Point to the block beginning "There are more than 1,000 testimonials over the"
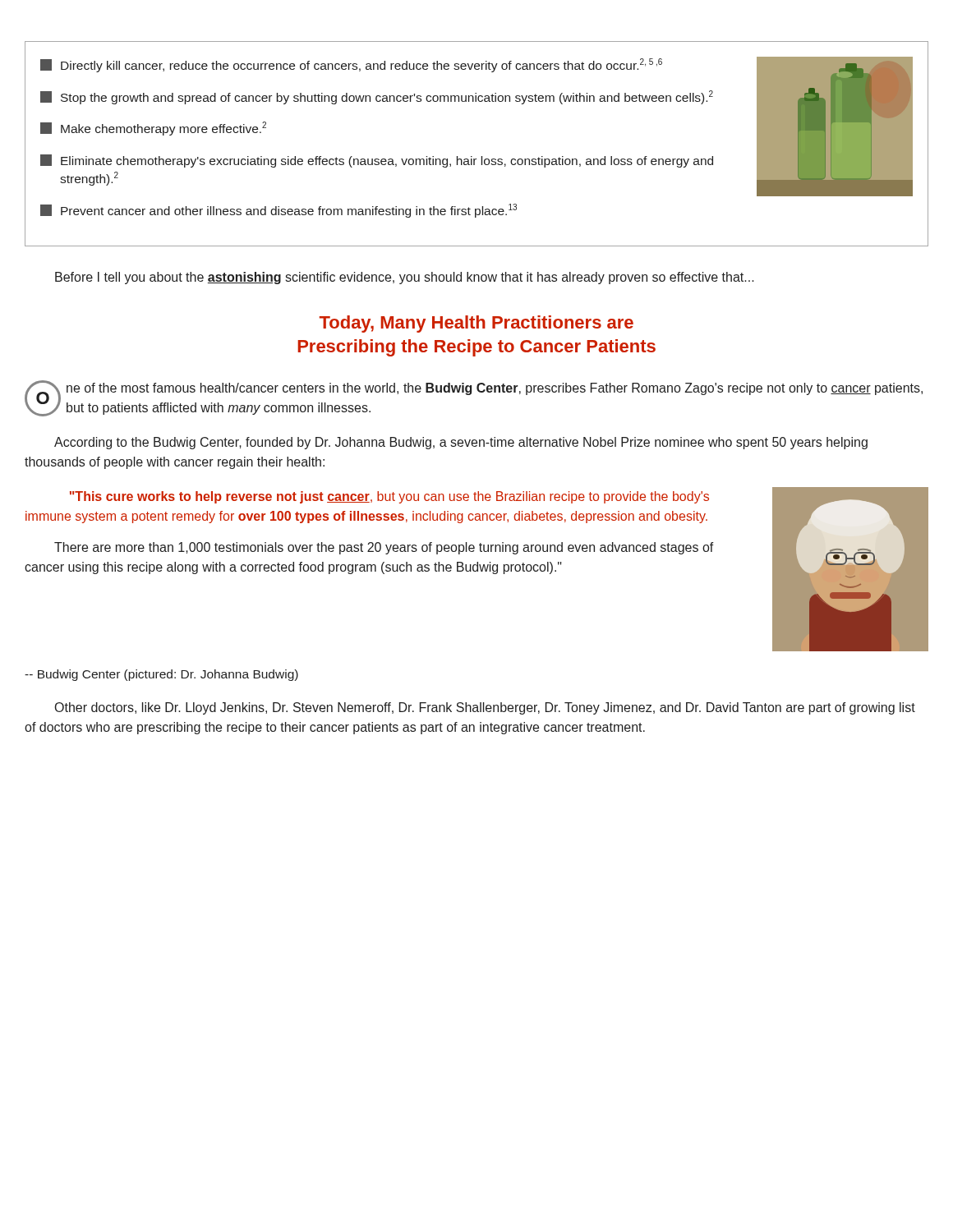 pyautogui.click(x=369, y=557)
